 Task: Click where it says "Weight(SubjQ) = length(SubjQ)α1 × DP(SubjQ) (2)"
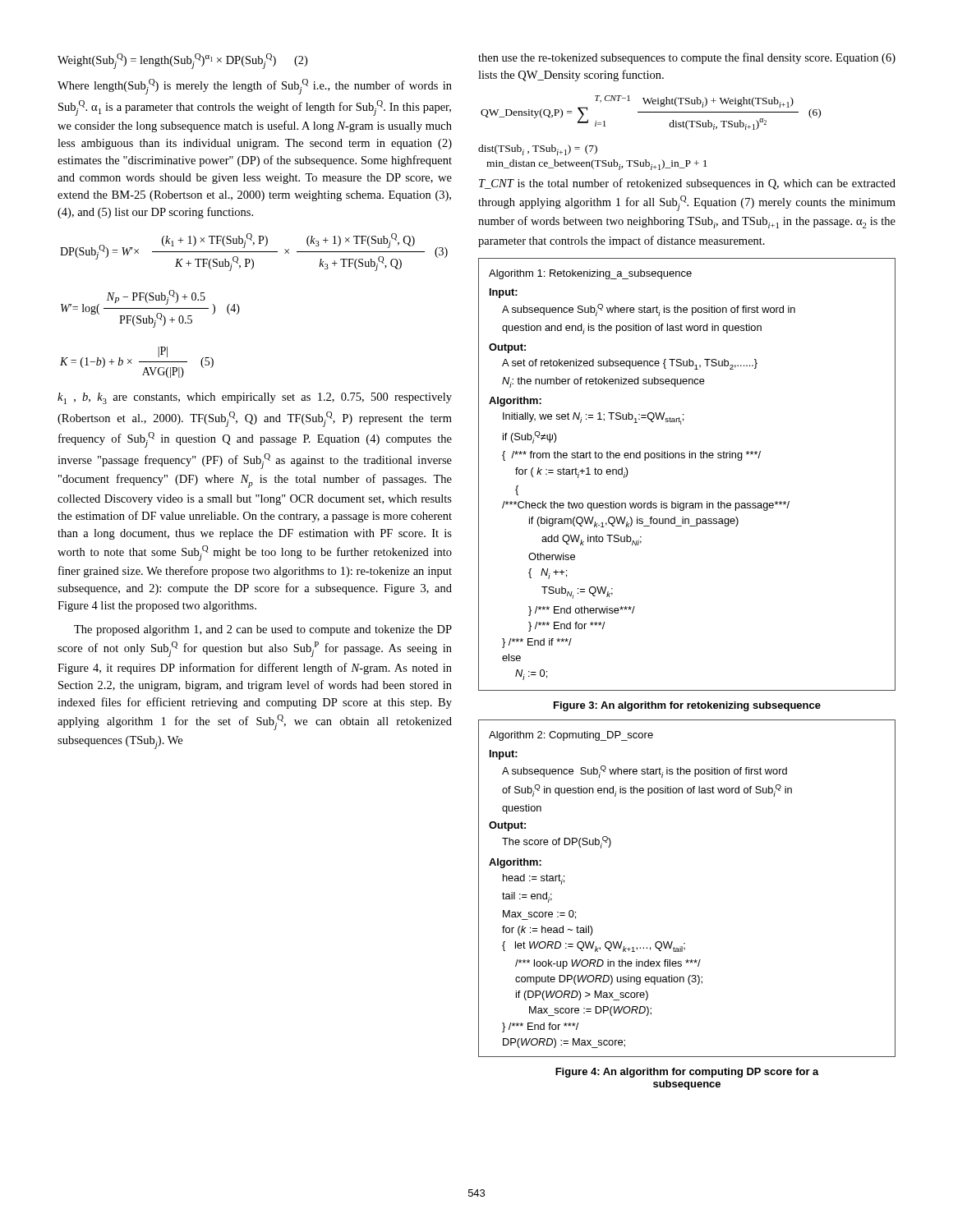(183, 60)
